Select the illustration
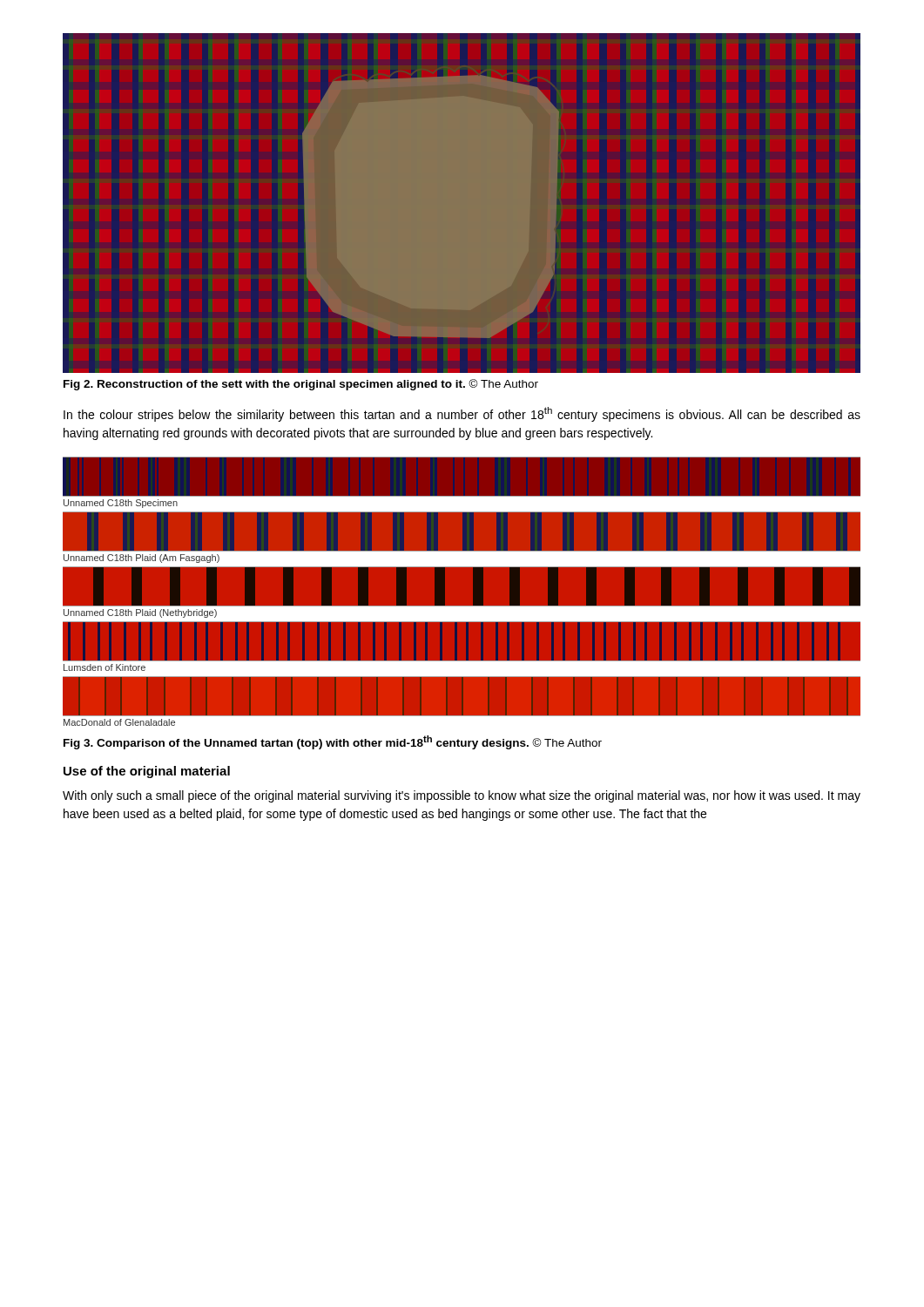The width and height of the screenshot is (924, 1307). (462, 592)
